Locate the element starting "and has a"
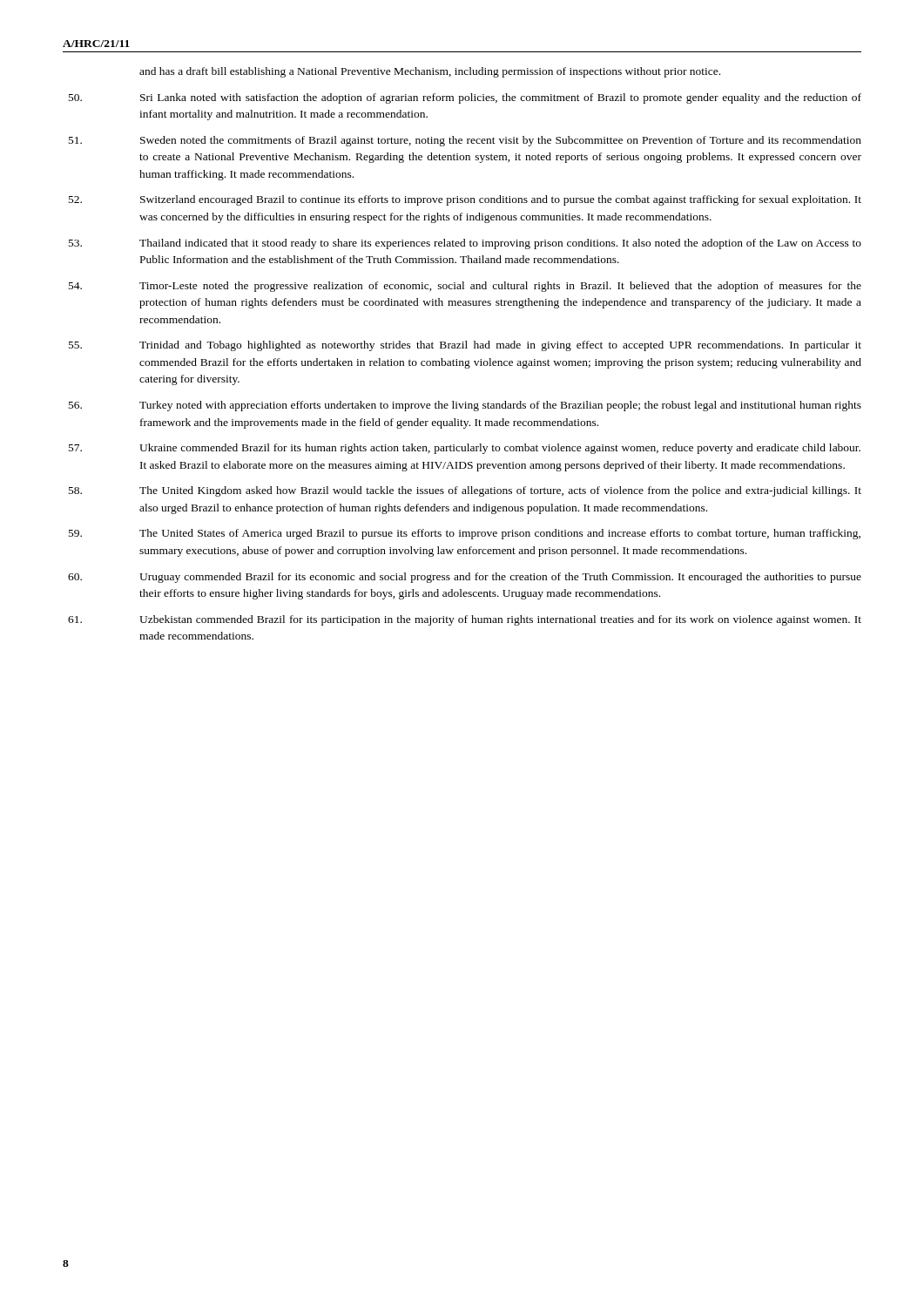Image resolution: width=924 pixels, height=1307 pixels. pyautogui.click(x=430, y=71)
